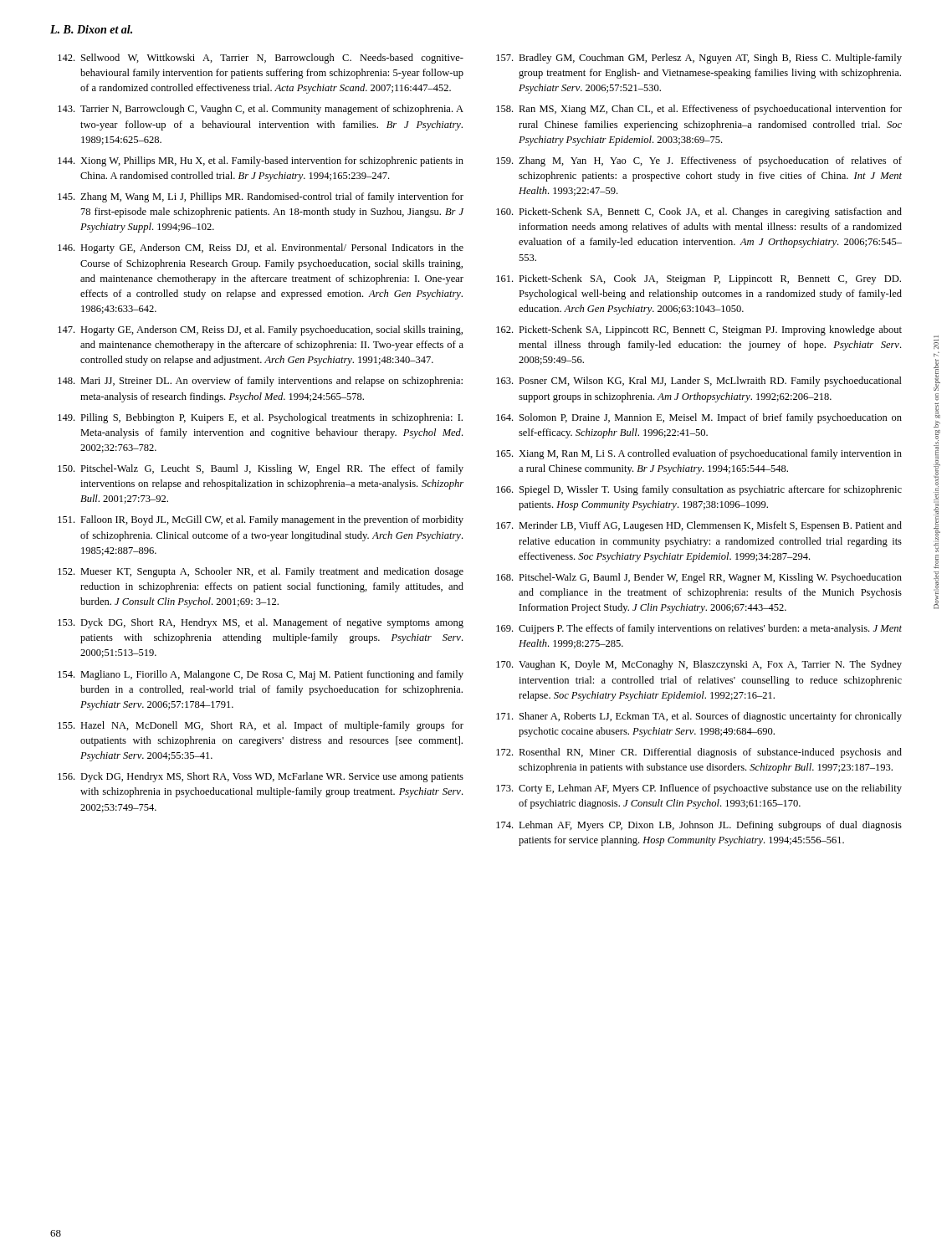Point to the text block starting "147. Hogarty GE, Anderson CM, Reiss DJ,"
This screenshot has height=1255, width=952.
[x=257, y=345]
